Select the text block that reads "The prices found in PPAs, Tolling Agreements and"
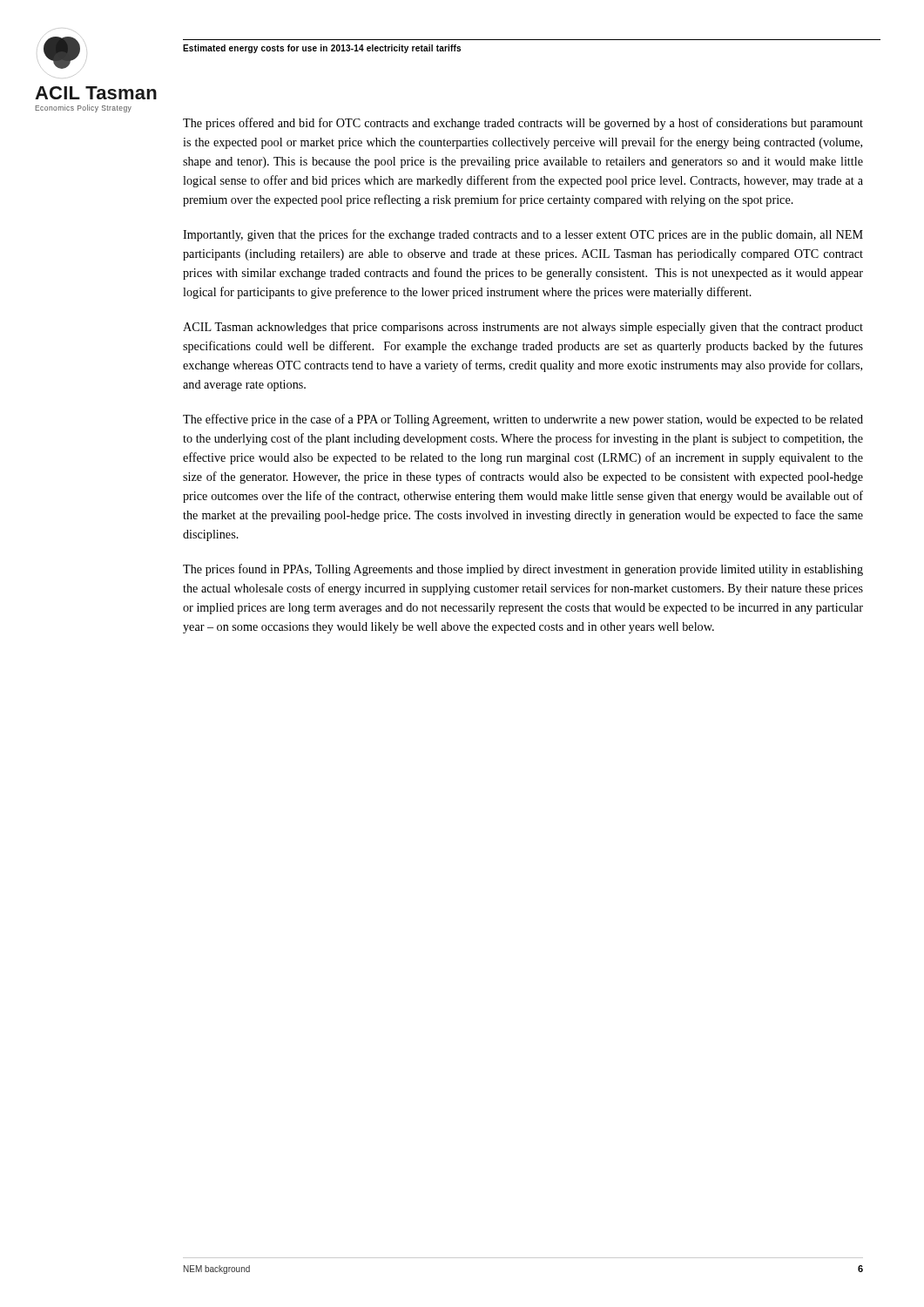This screenshot has height=1307, width=924. point(523,598)
